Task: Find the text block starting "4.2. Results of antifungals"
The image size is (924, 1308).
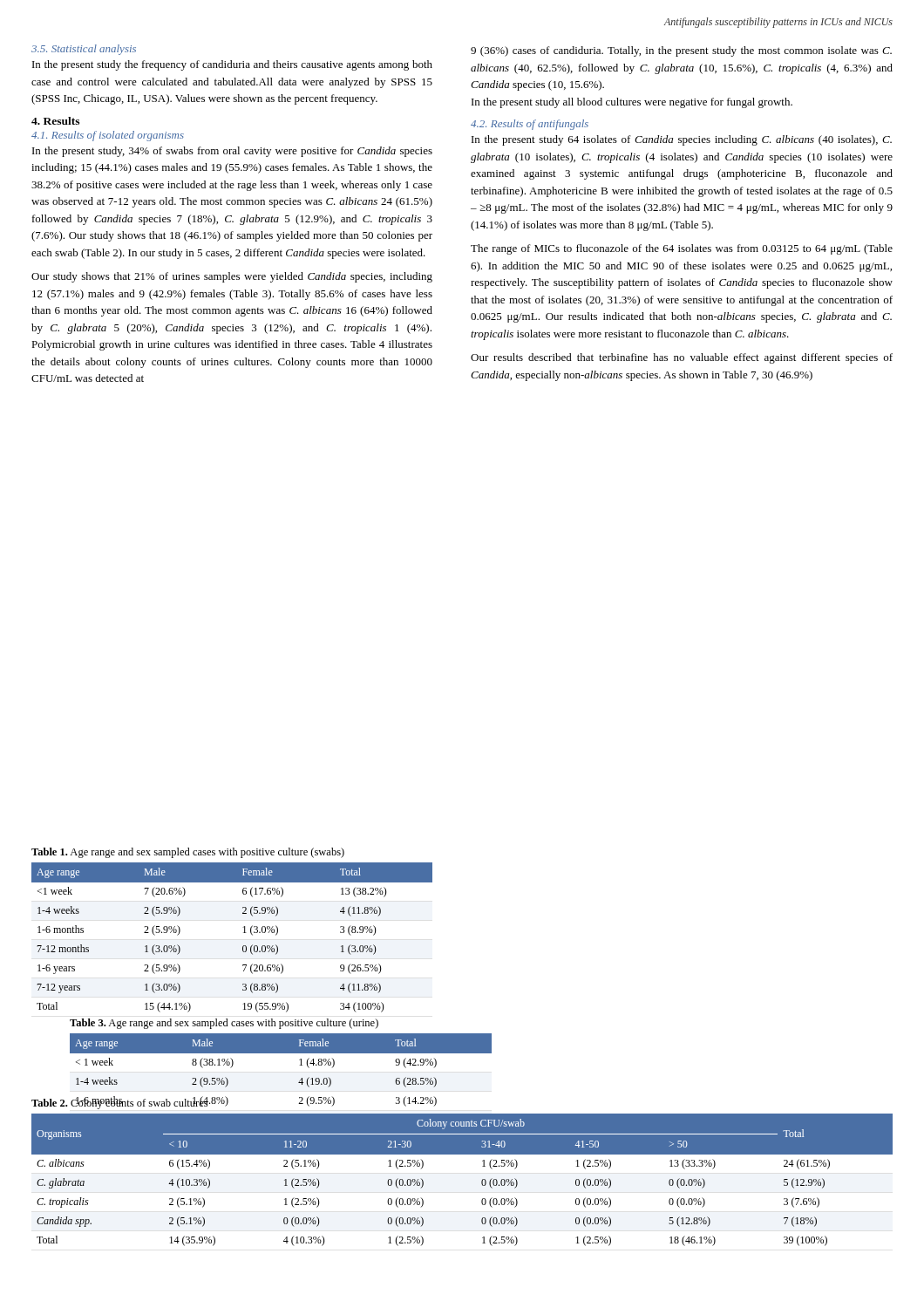Action: (x=530, y=123)
